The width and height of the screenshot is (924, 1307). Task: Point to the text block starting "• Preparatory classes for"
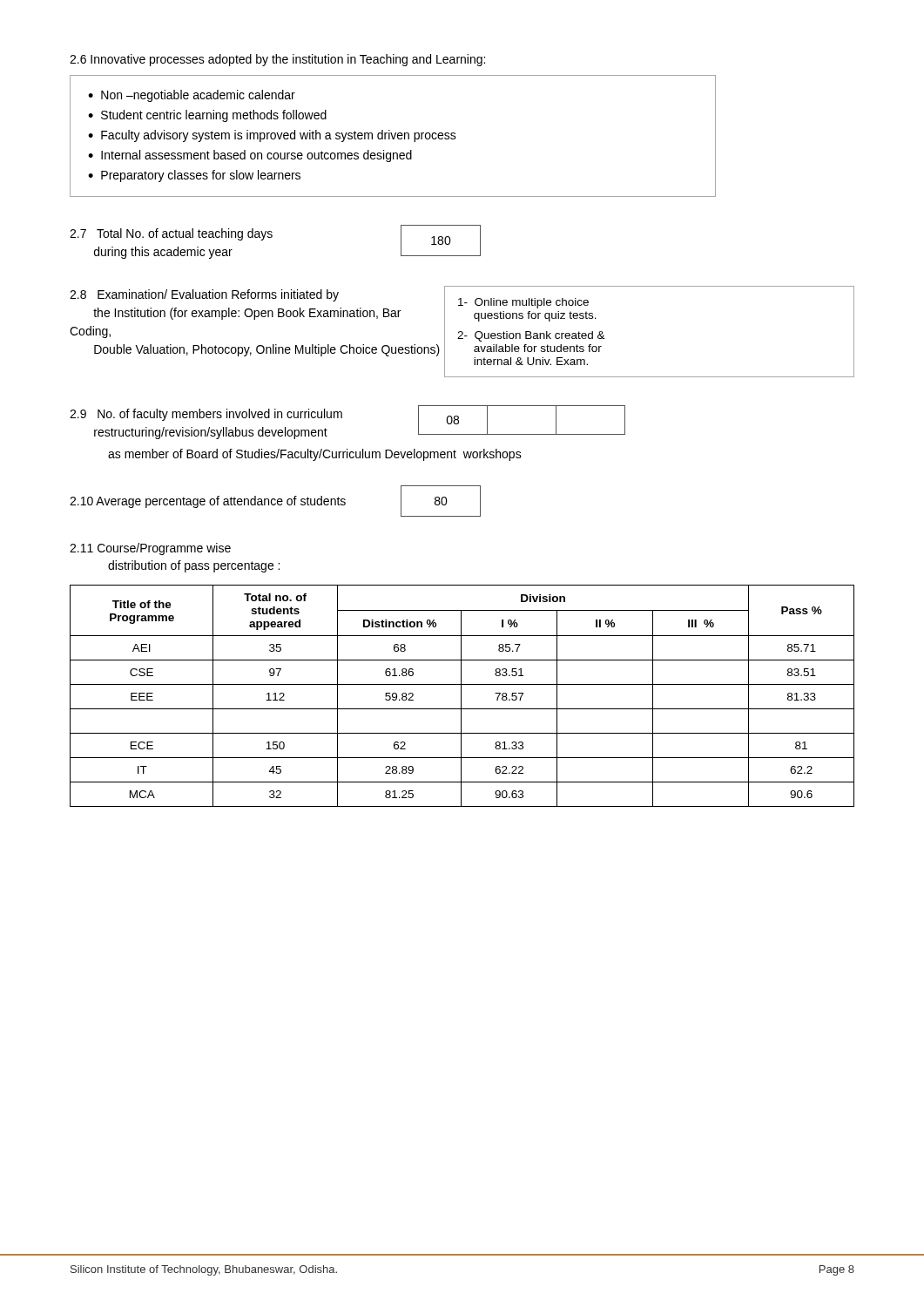195,176
